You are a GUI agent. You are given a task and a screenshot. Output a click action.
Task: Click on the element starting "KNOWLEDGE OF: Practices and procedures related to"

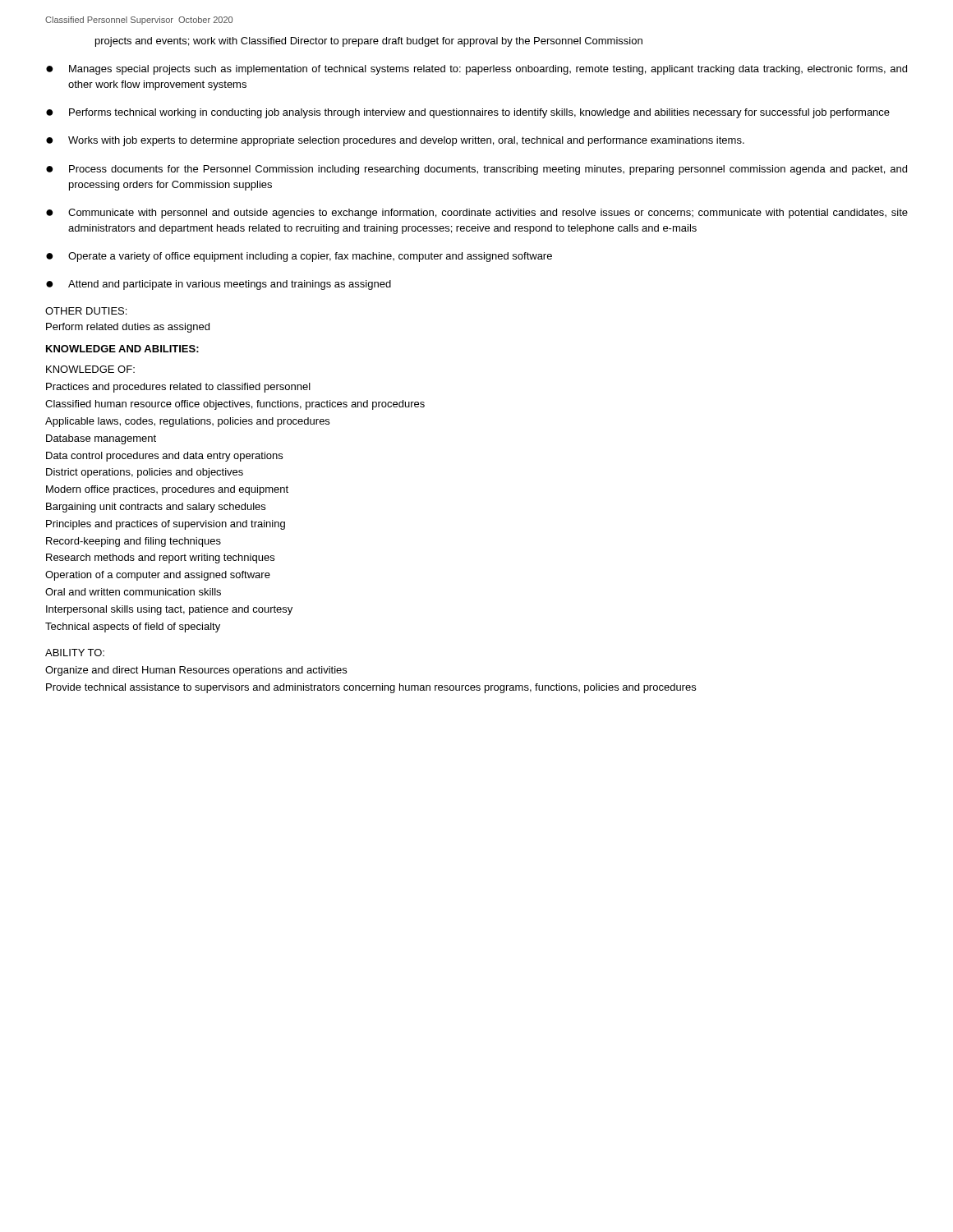click(x=90, y=369)
